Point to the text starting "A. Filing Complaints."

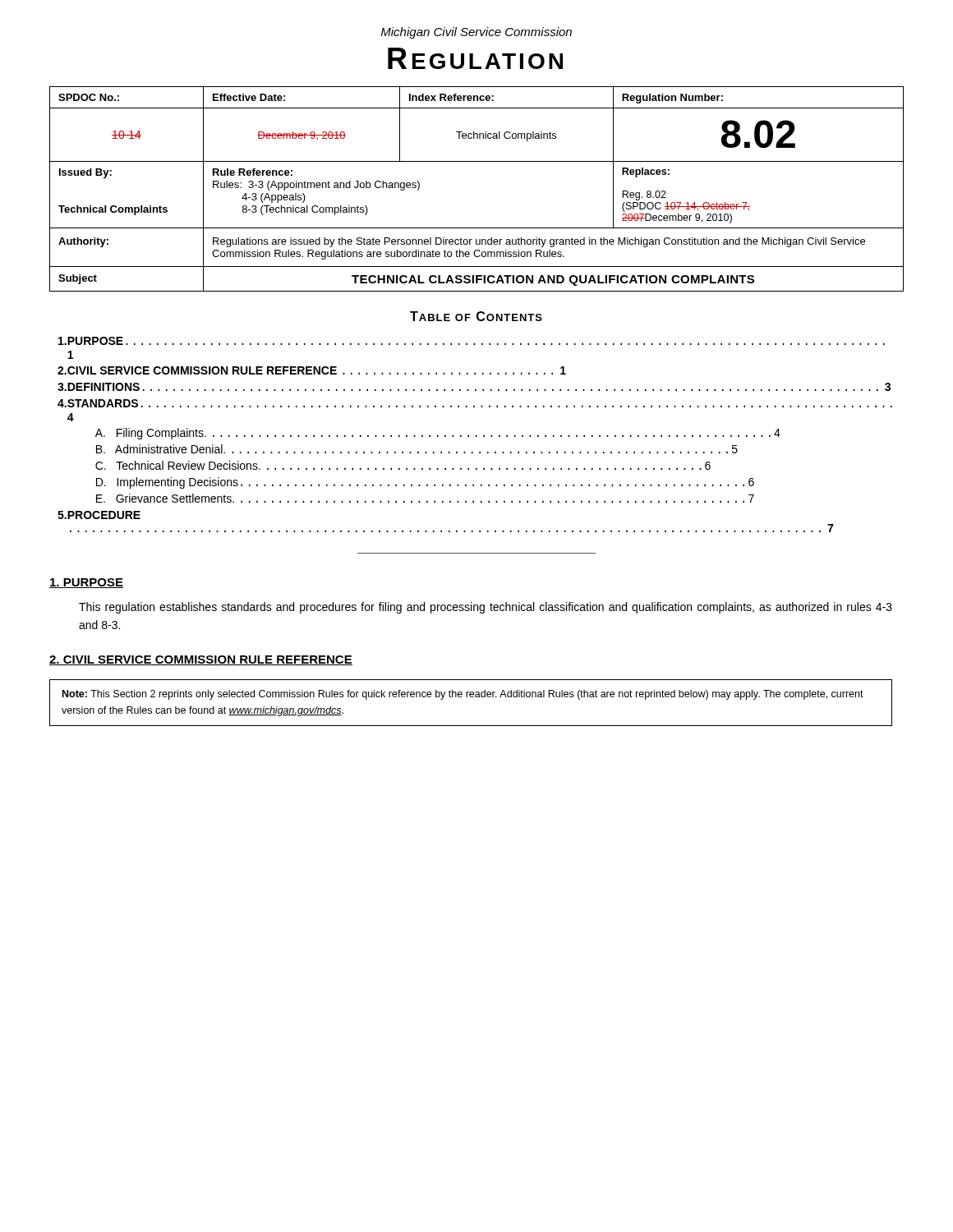coord(476,433)
